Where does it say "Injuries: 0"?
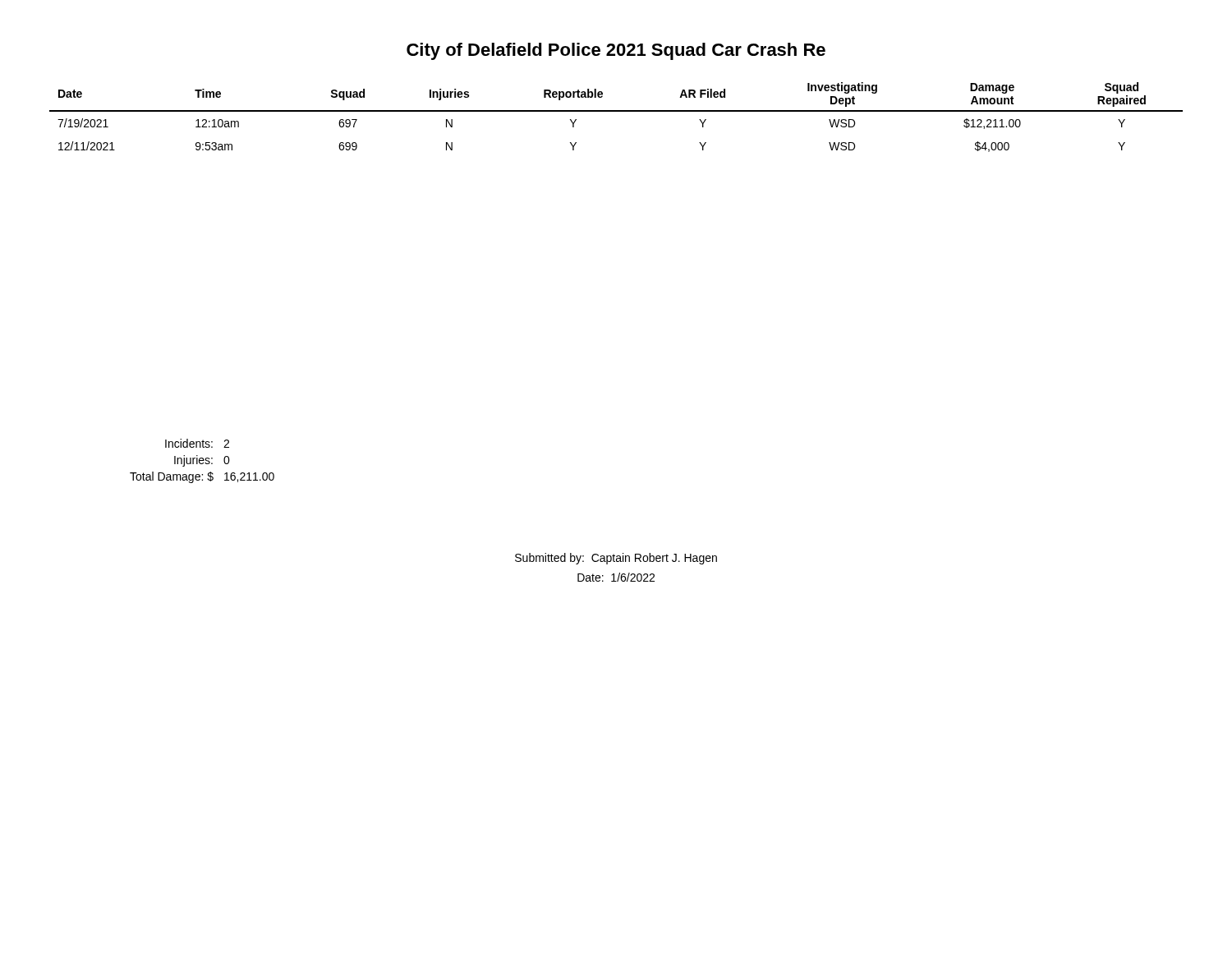 tap(202, 460)
